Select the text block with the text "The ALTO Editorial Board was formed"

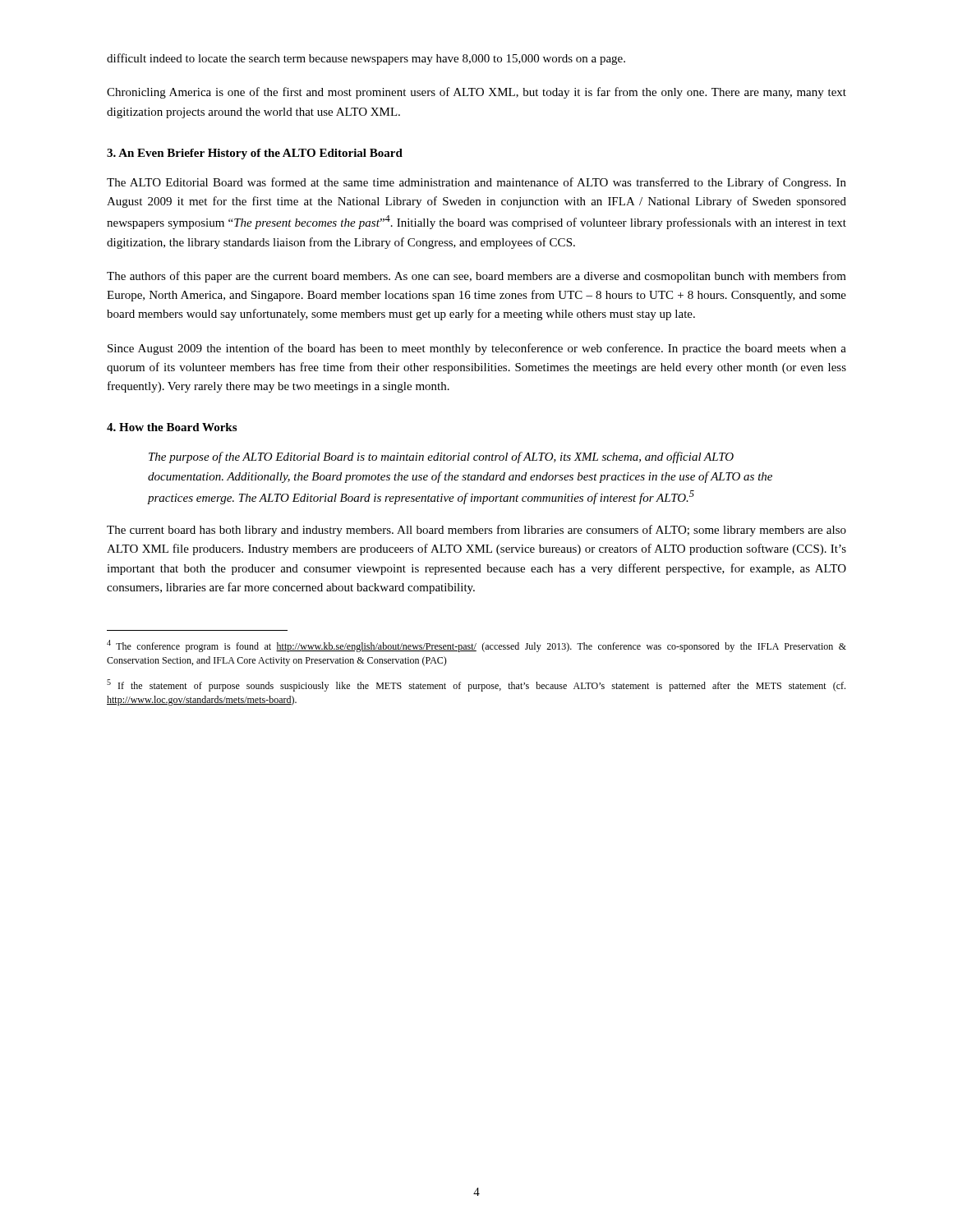(x=476, y=212)
